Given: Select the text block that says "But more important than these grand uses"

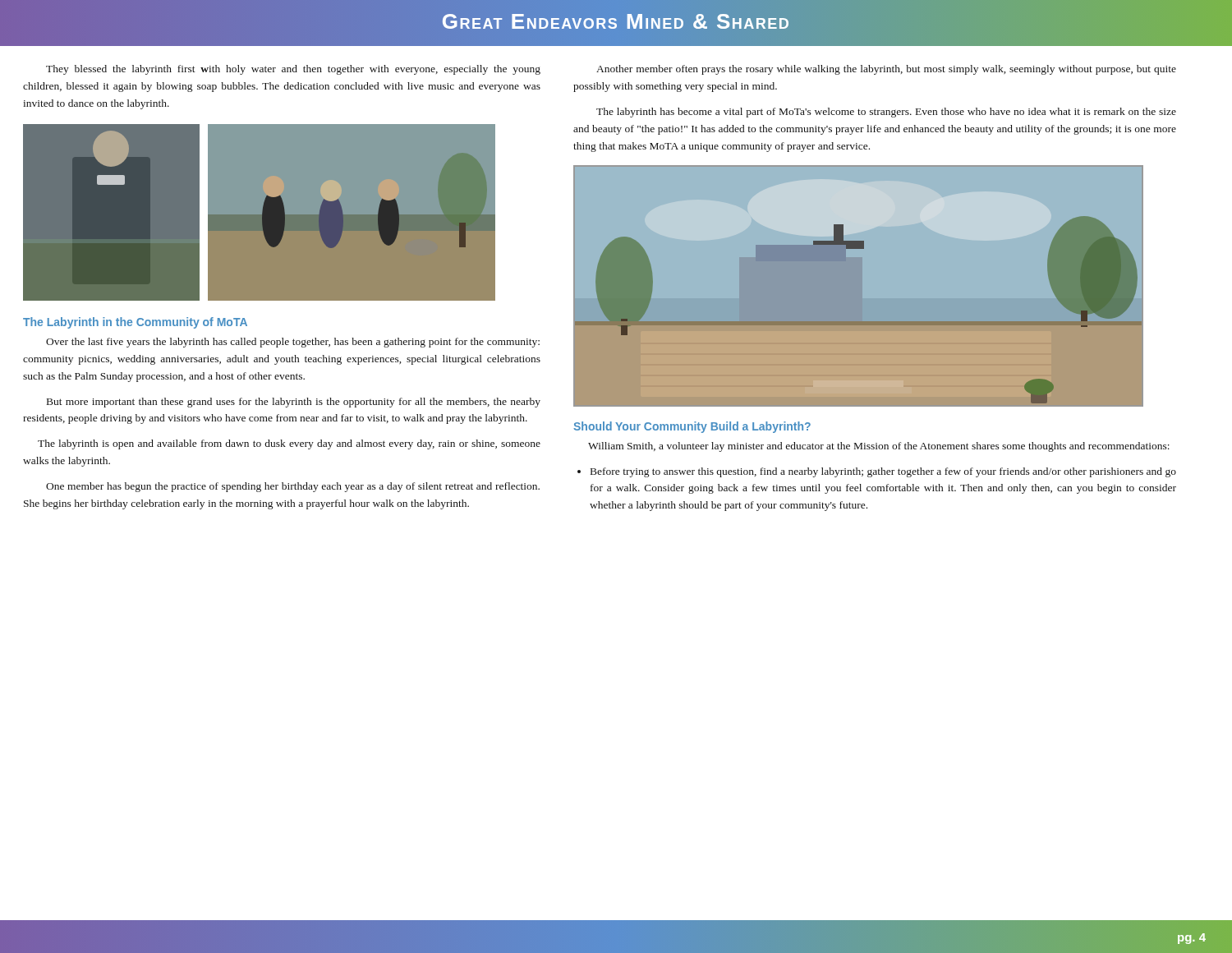Looking at the screenshot, I should click(282, 410).
